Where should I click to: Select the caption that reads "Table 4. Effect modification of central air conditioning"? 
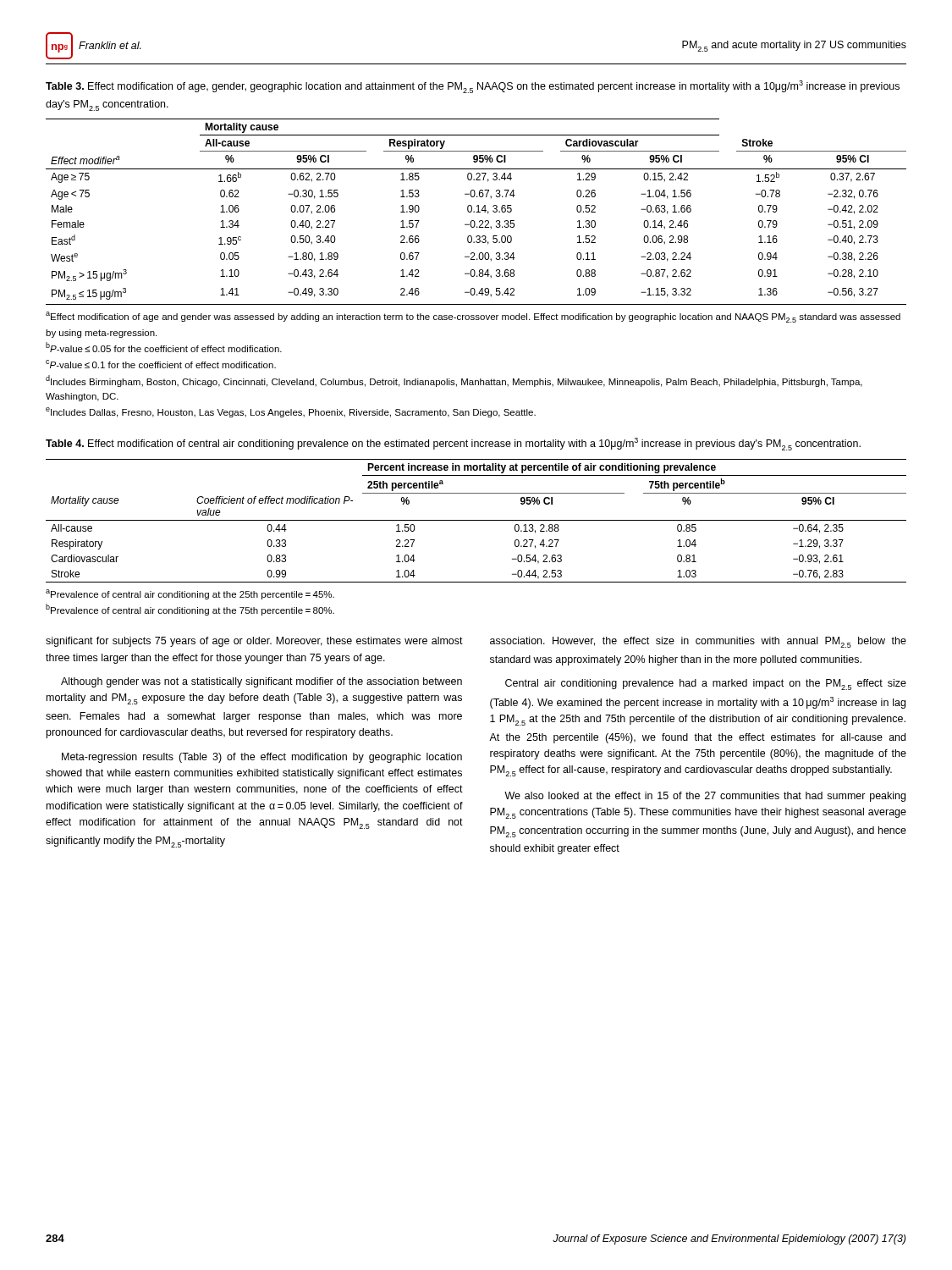coord(454,444)
